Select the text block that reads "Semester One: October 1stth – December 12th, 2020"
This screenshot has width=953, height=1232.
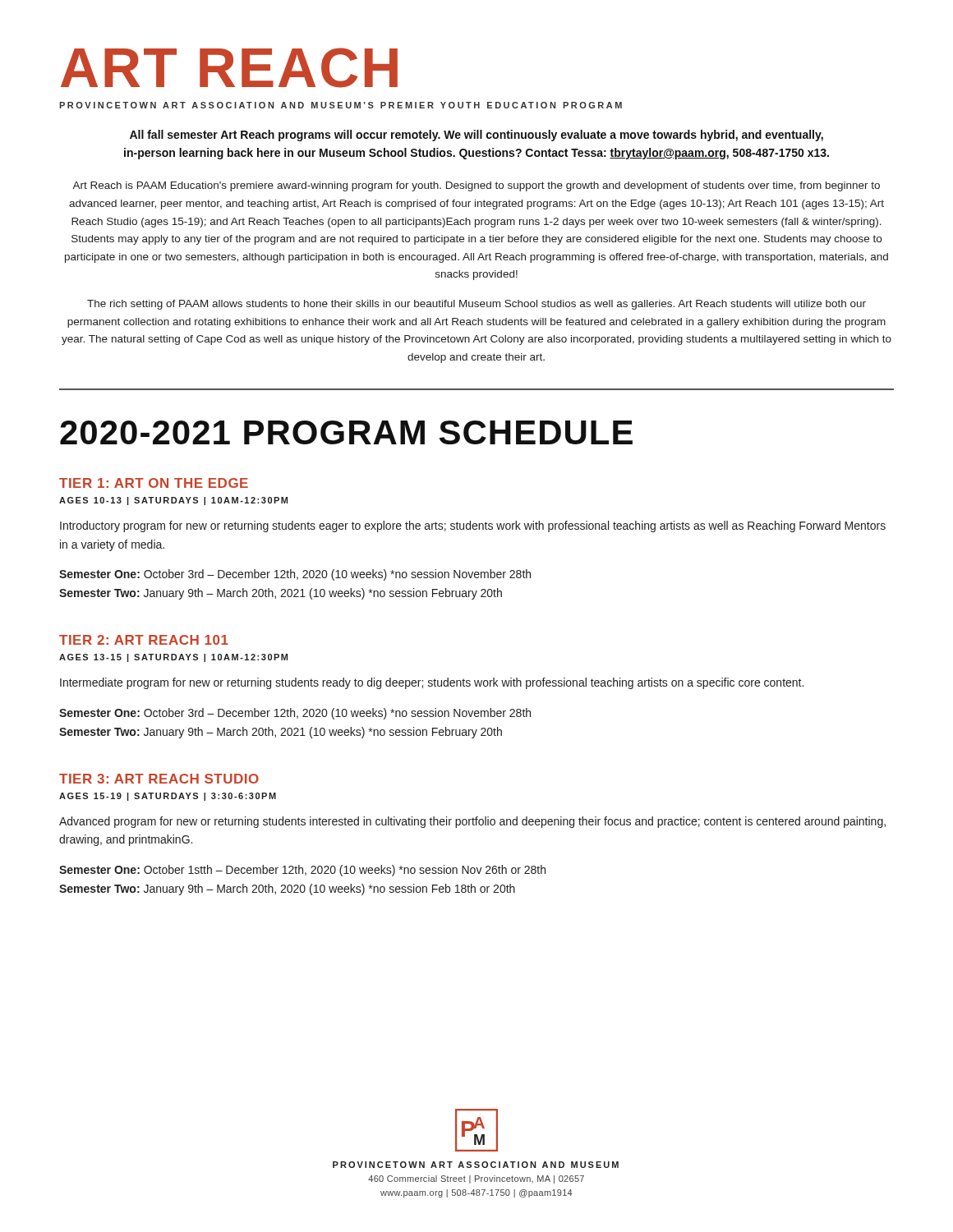pos(476,879)
